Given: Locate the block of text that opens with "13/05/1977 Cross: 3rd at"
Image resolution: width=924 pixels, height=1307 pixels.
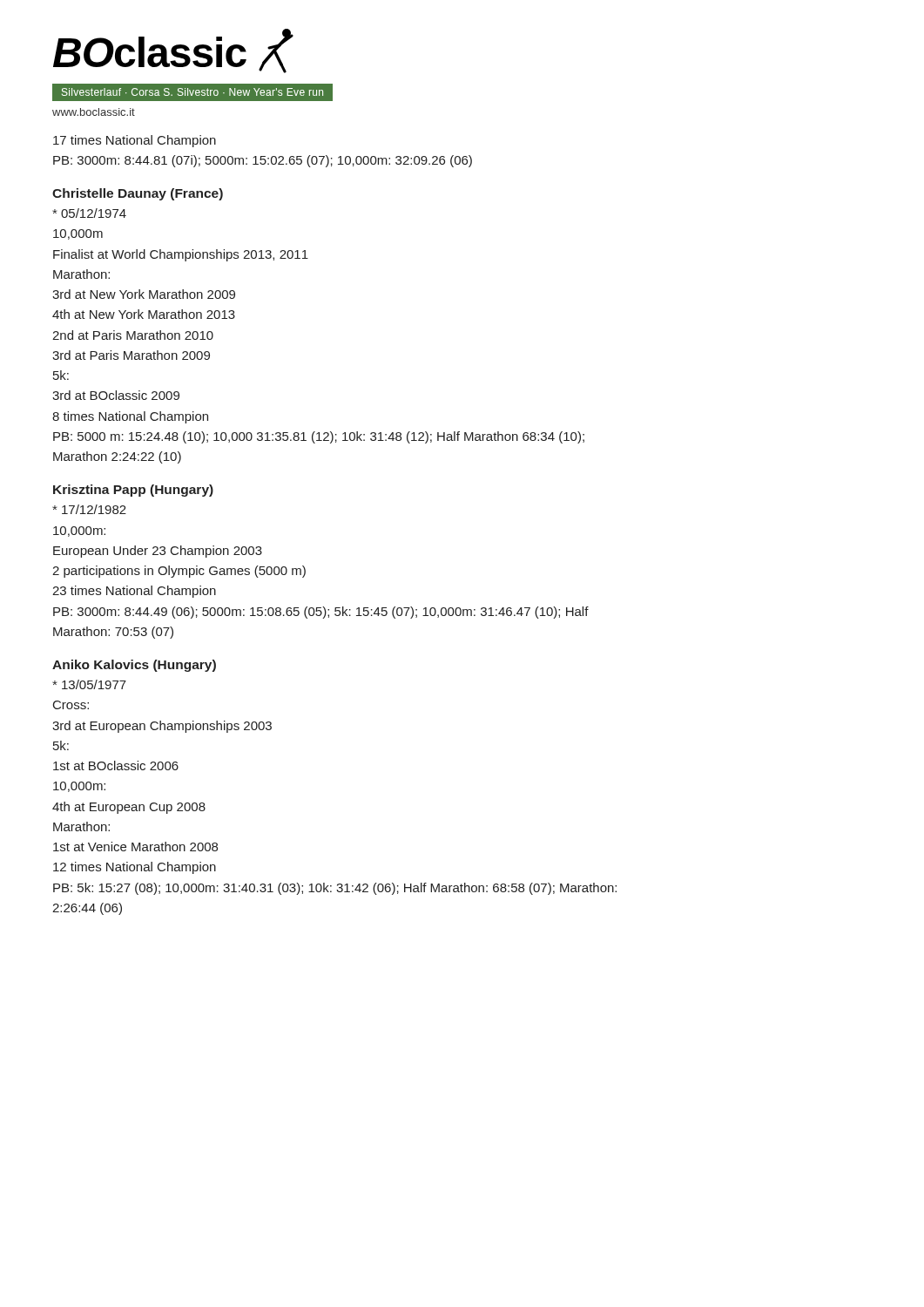Looking at the screenshot, I should point(89,684).
